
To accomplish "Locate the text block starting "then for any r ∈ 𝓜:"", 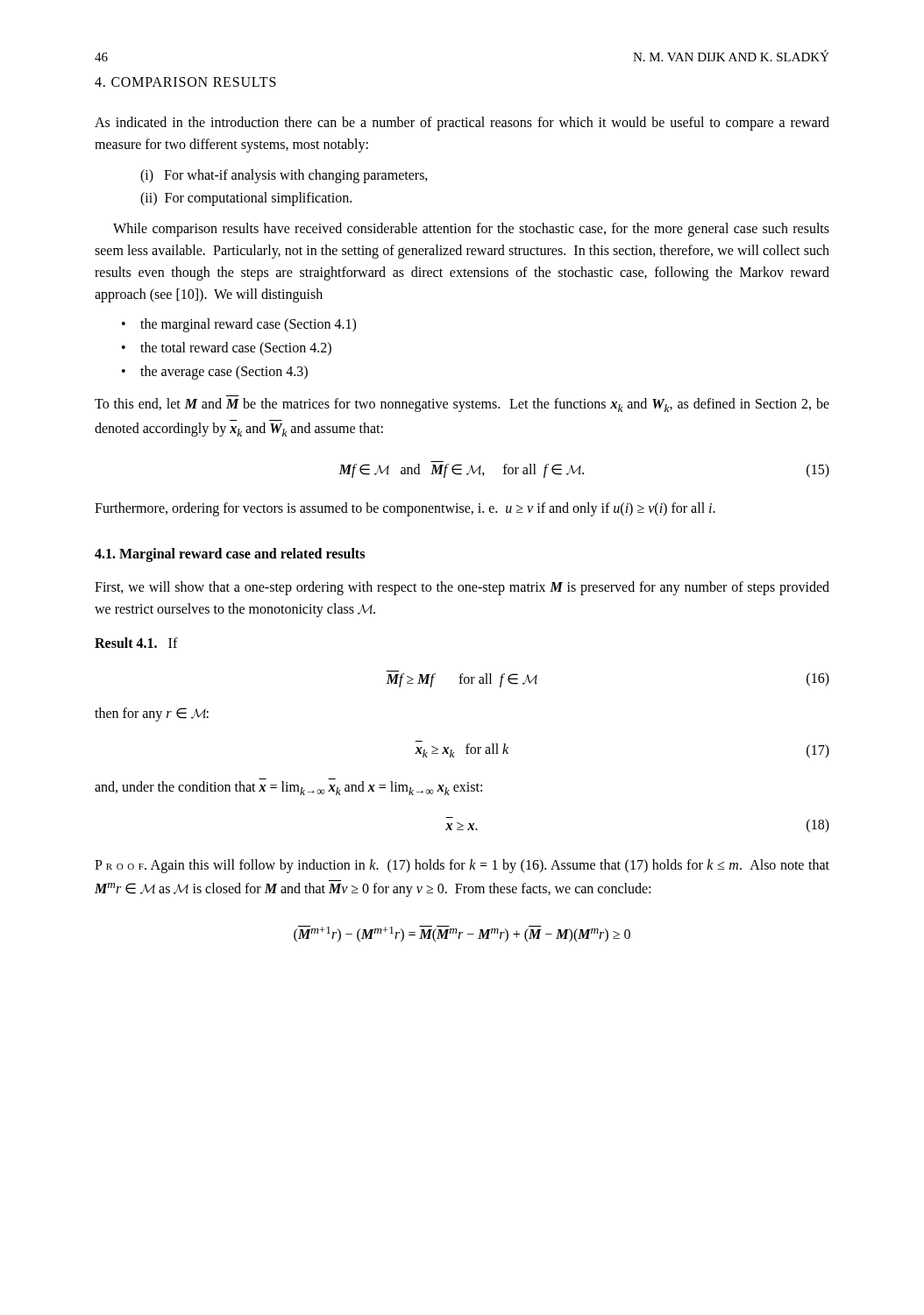I will pyautogui.click(x=152, y=713).
